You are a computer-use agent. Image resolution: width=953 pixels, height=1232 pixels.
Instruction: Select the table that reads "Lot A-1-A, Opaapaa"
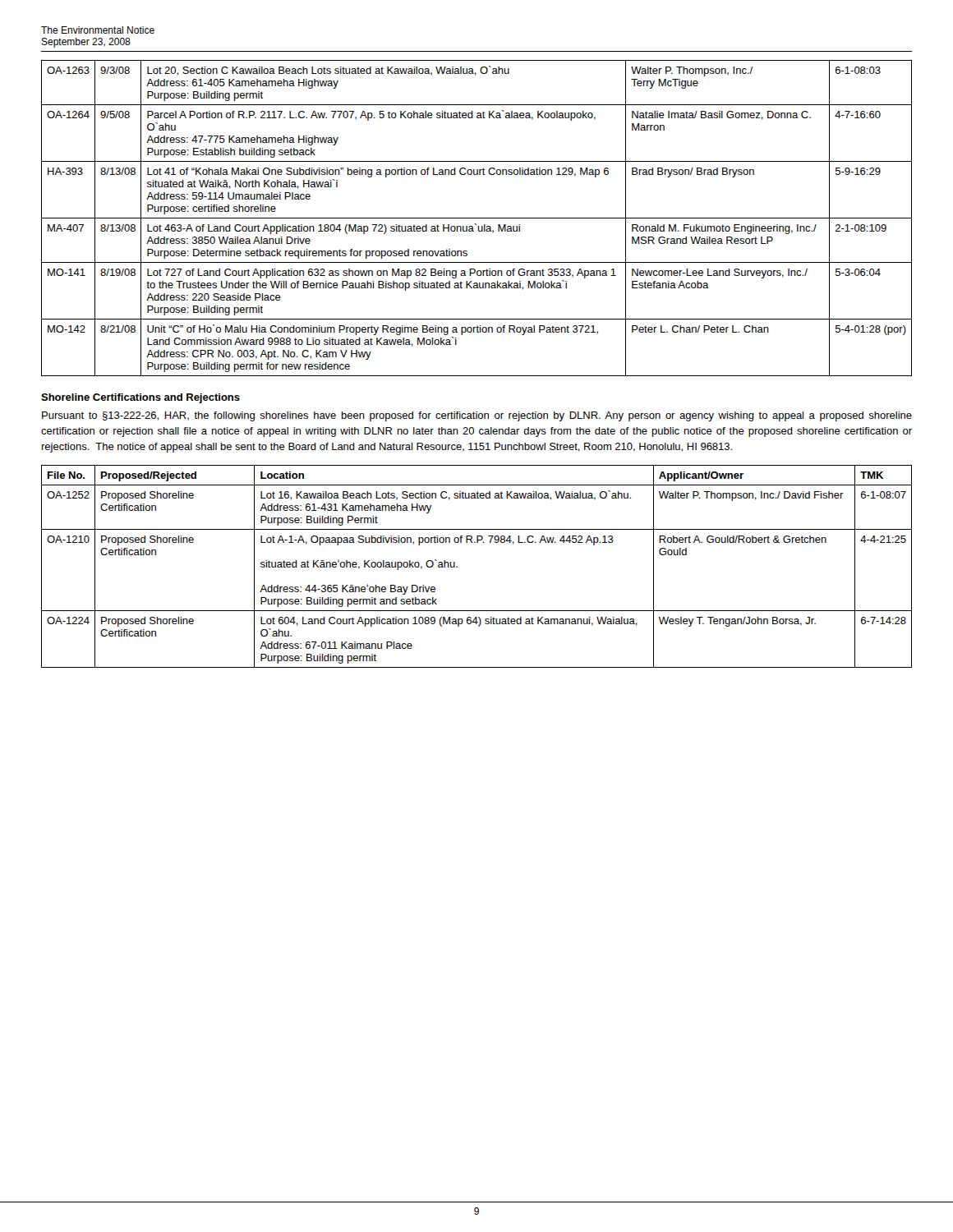click(x=476, y=566)
